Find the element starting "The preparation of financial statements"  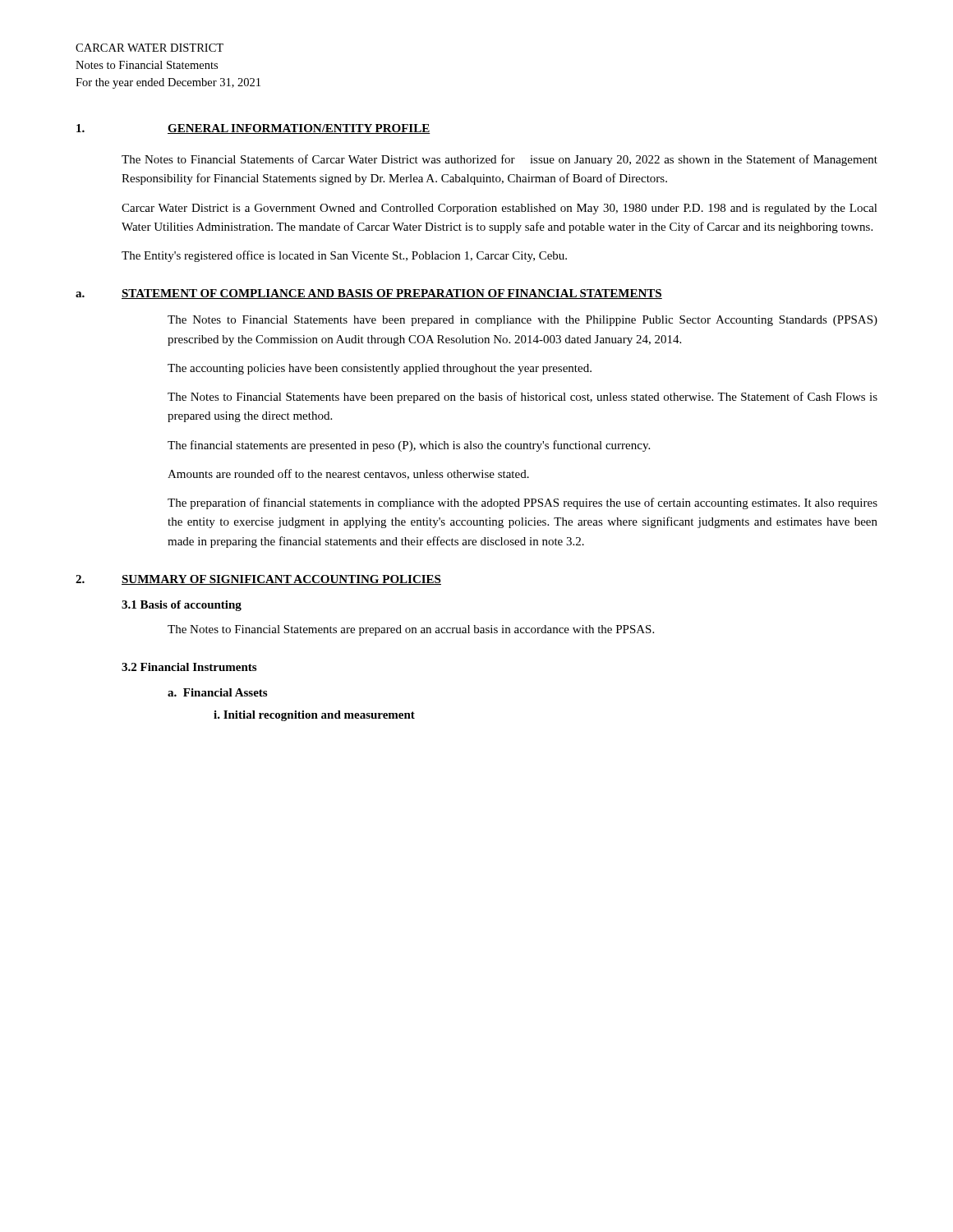click(x=523, y=522)
